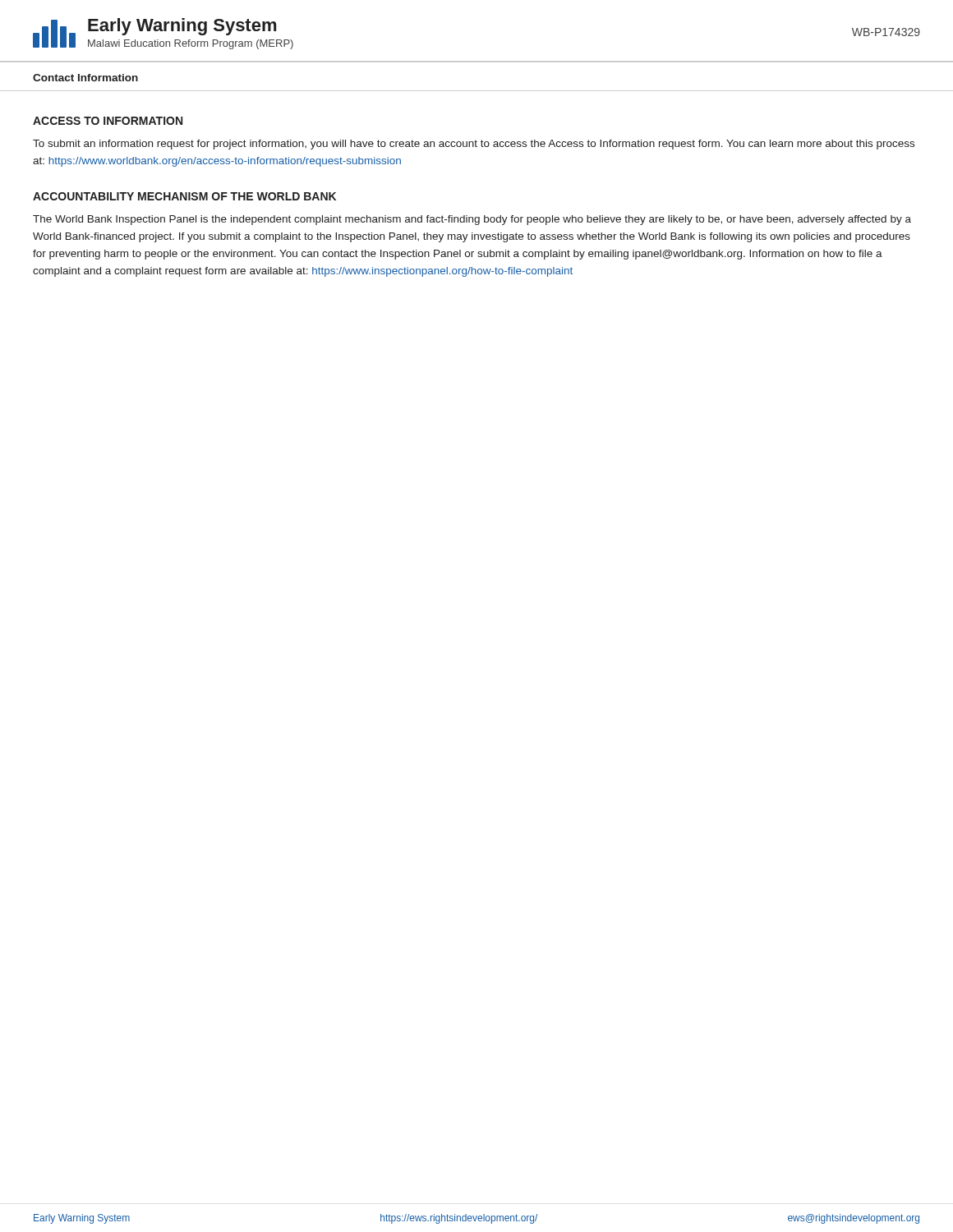The width and height of the screenshot is (953, 1232).
Task: Click where it says "Contact Information"
Action: click(86, 78)
